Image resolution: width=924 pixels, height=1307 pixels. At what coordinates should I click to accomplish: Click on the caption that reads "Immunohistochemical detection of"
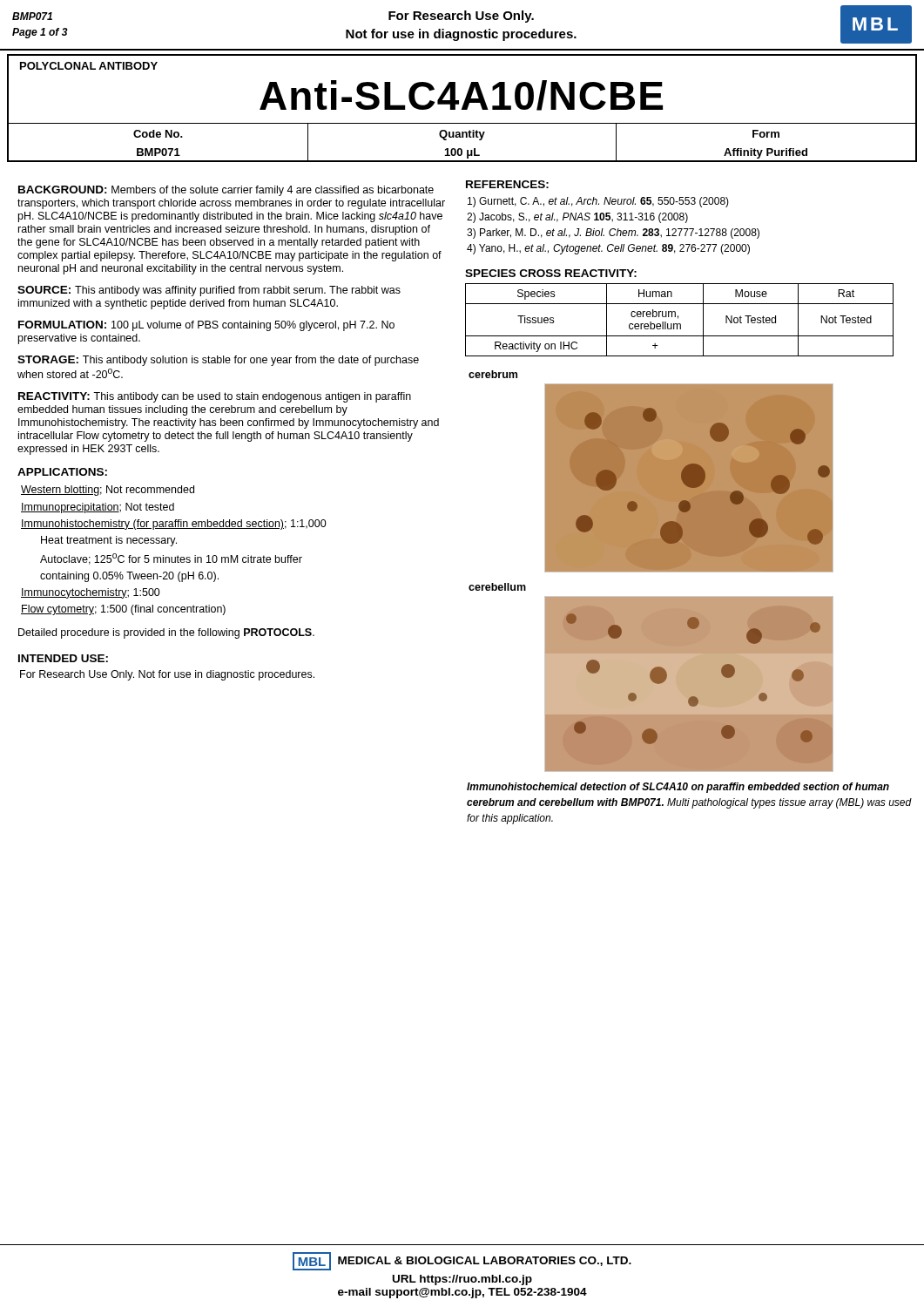click(x=689, y=802)
